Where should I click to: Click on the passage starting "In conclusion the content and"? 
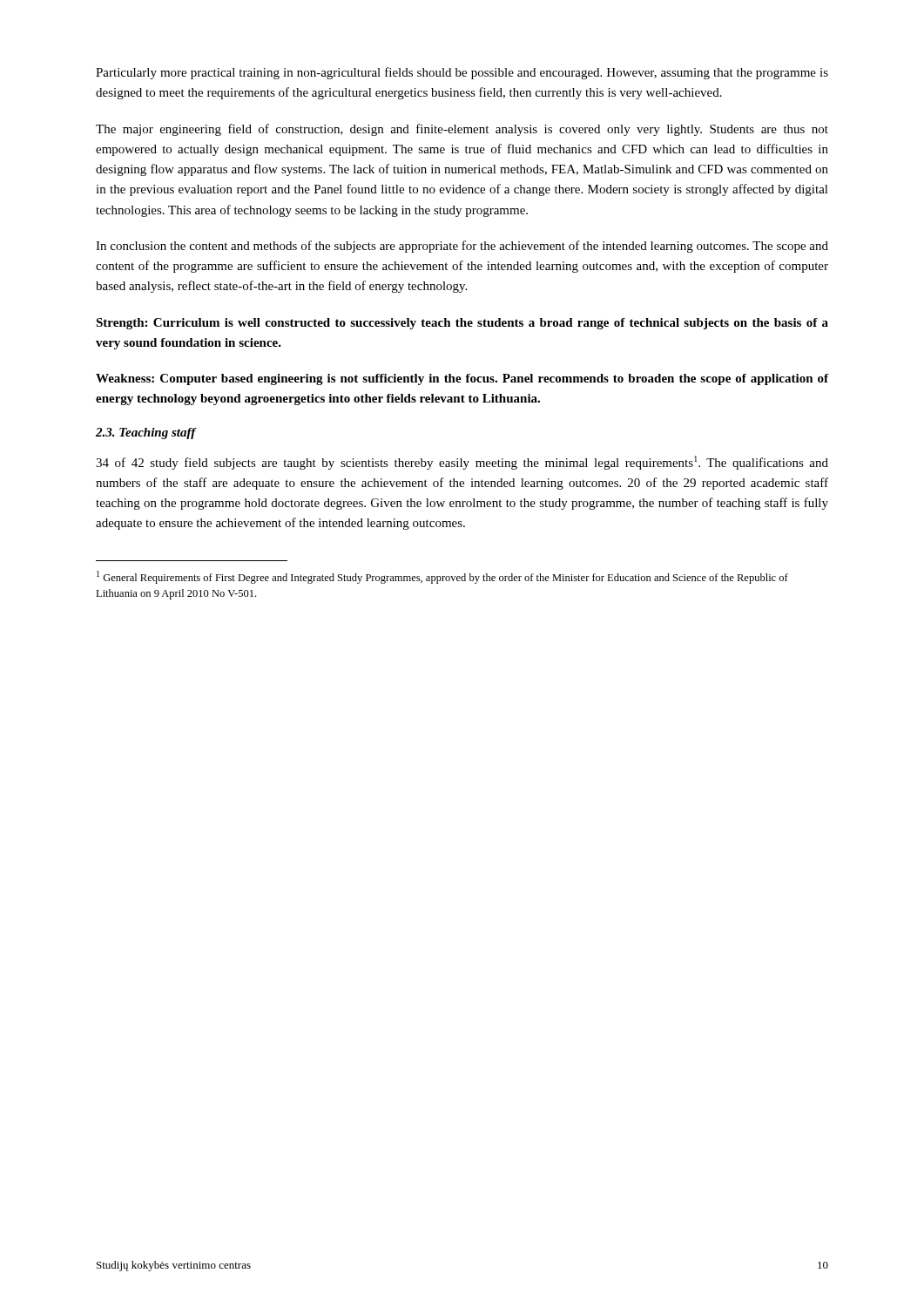(x=462, y=266)
